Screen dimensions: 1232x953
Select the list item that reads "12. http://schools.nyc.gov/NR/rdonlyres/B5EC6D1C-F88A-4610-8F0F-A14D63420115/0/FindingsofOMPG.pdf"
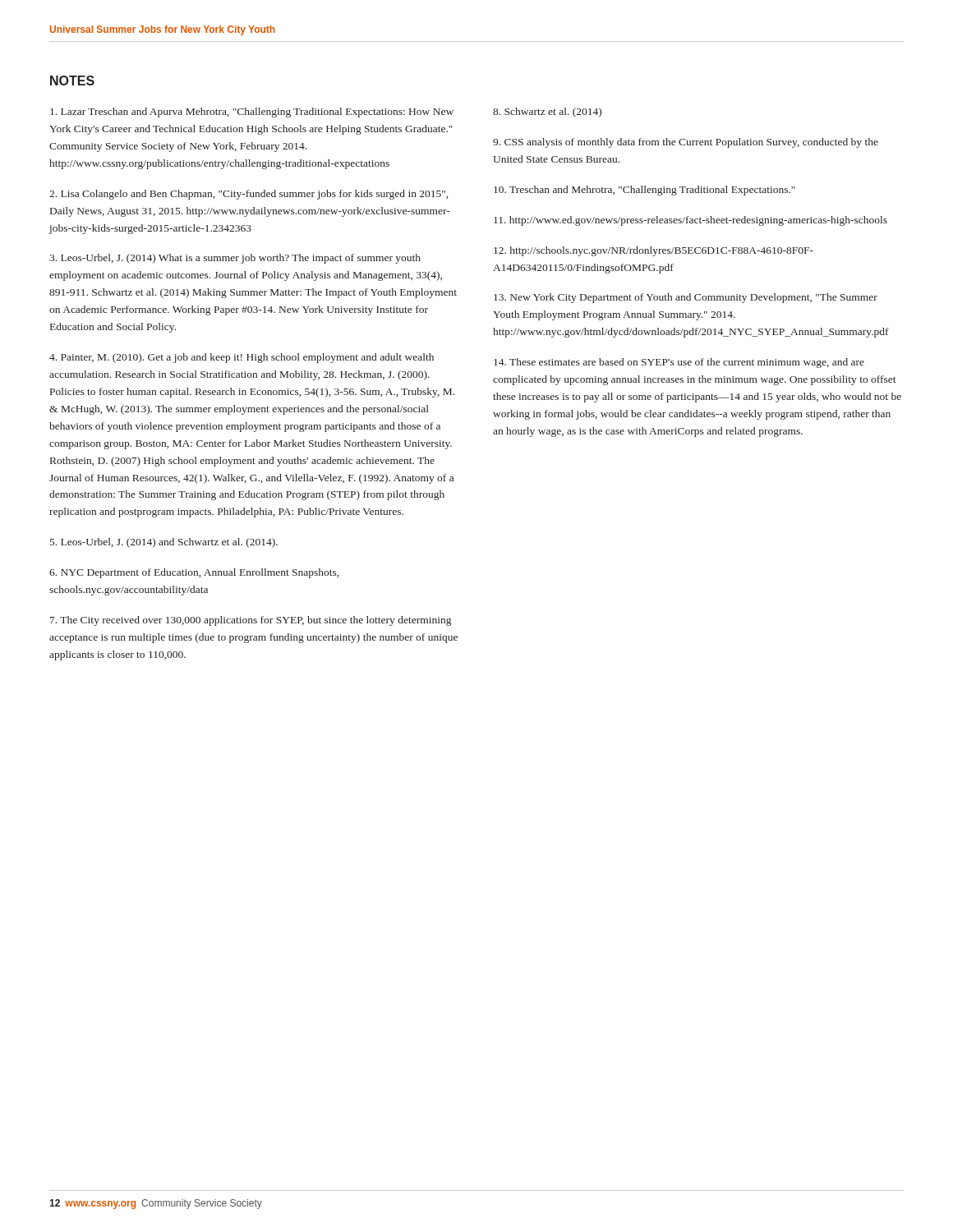point(653,258)
